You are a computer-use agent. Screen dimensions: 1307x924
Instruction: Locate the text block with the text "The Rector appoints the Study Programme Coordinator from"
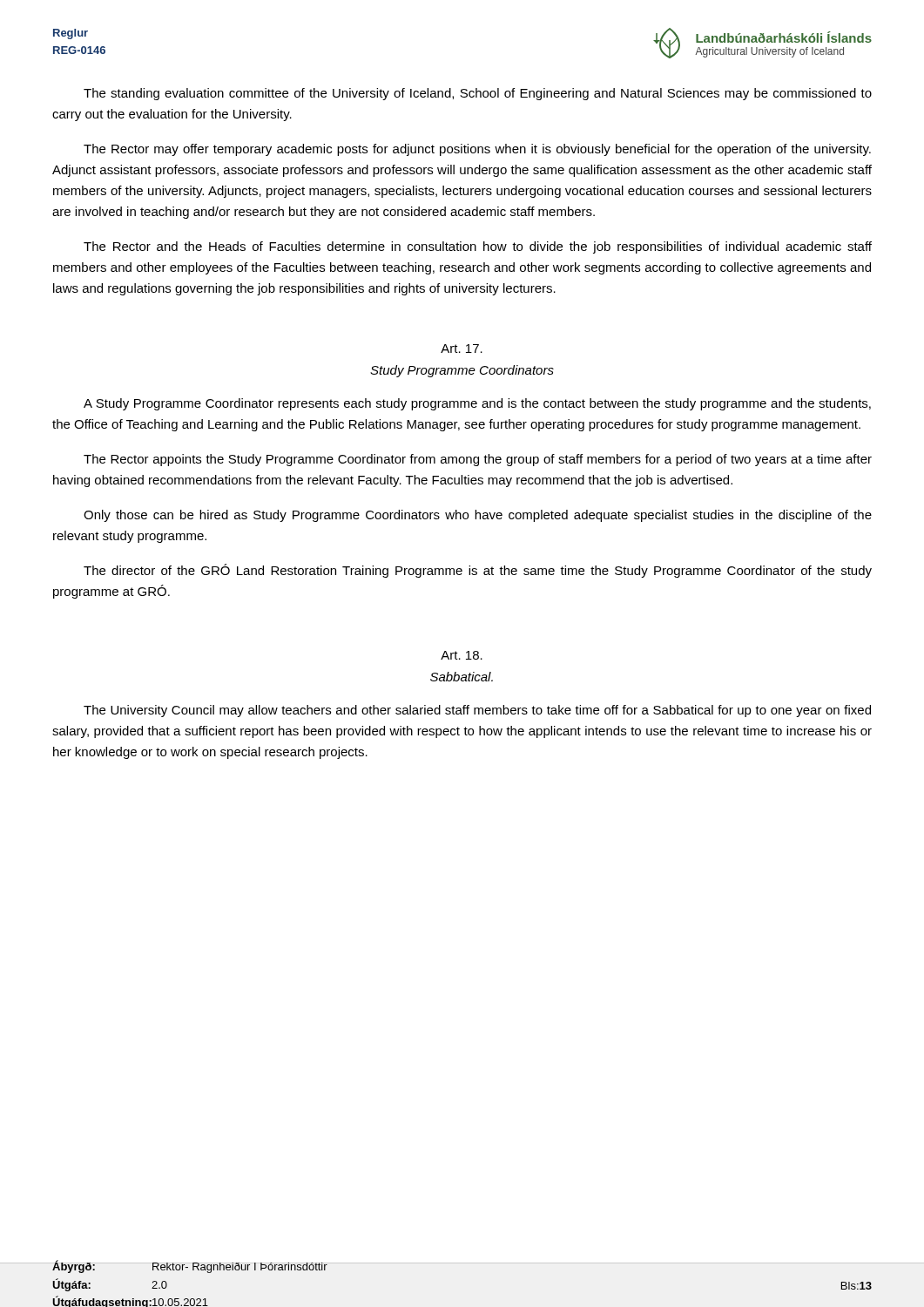tap(462, 469)
